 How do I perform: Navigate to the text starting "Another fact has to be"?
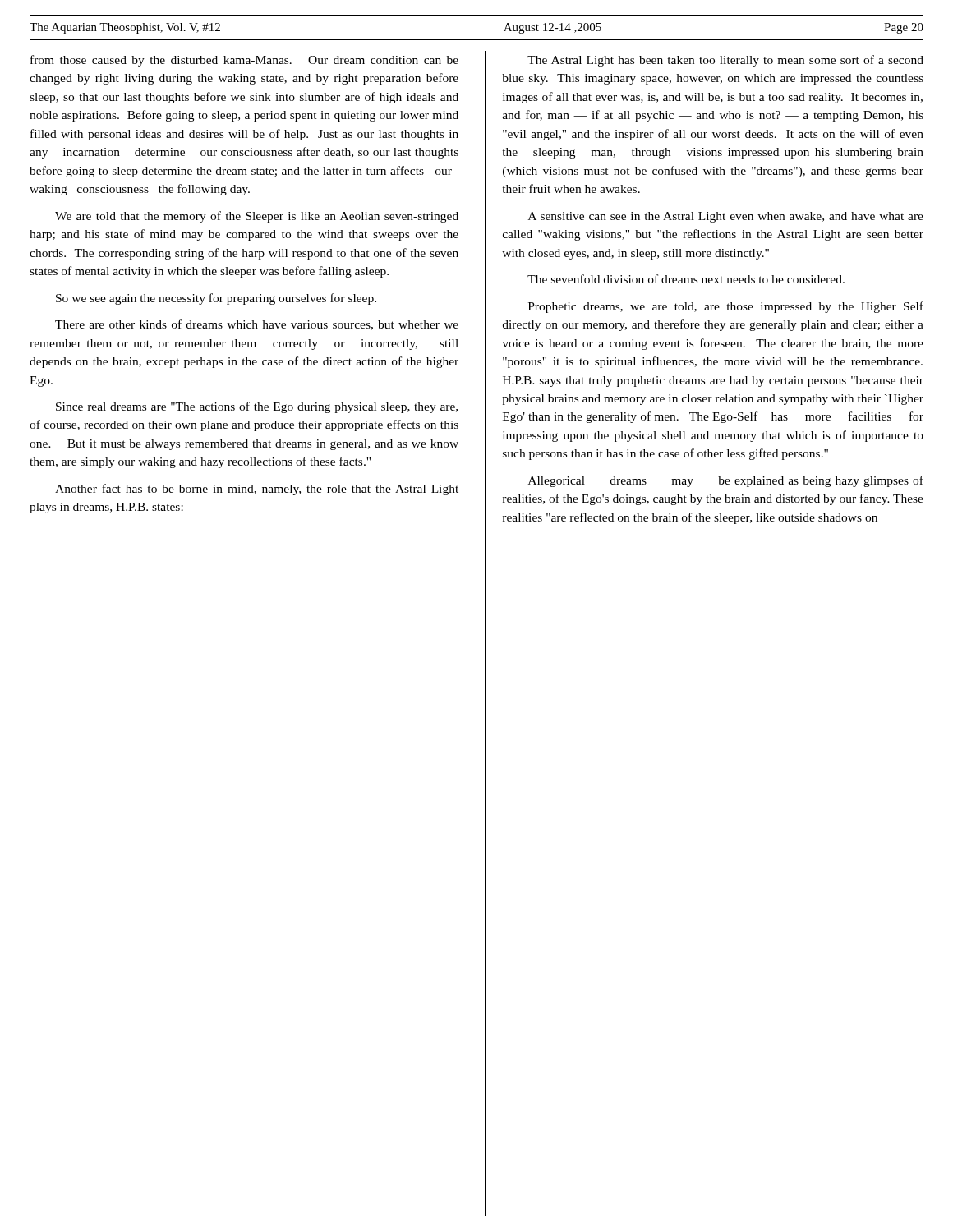(244, 498)
